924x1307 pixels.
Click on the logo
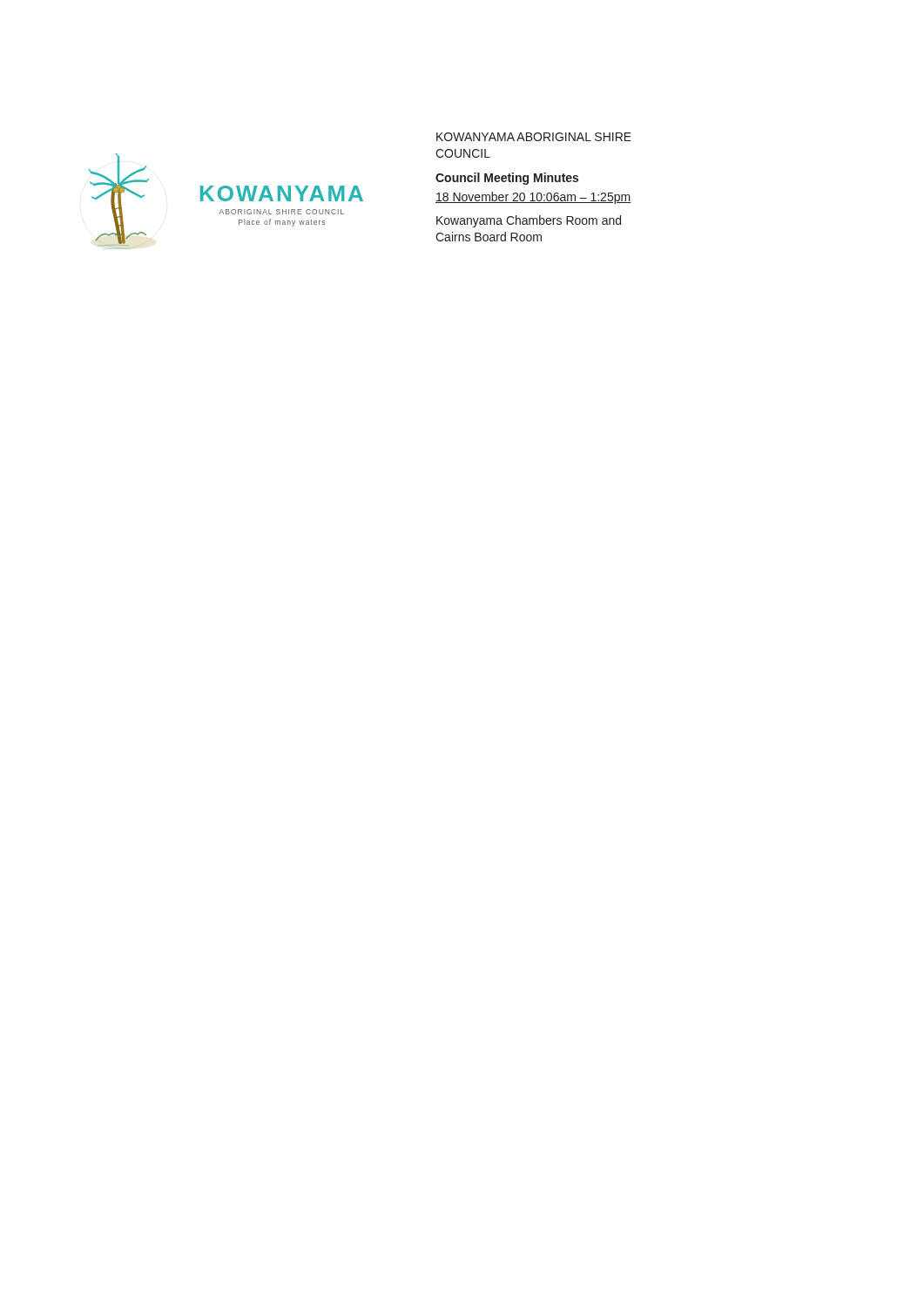click(x=222, y=205)
